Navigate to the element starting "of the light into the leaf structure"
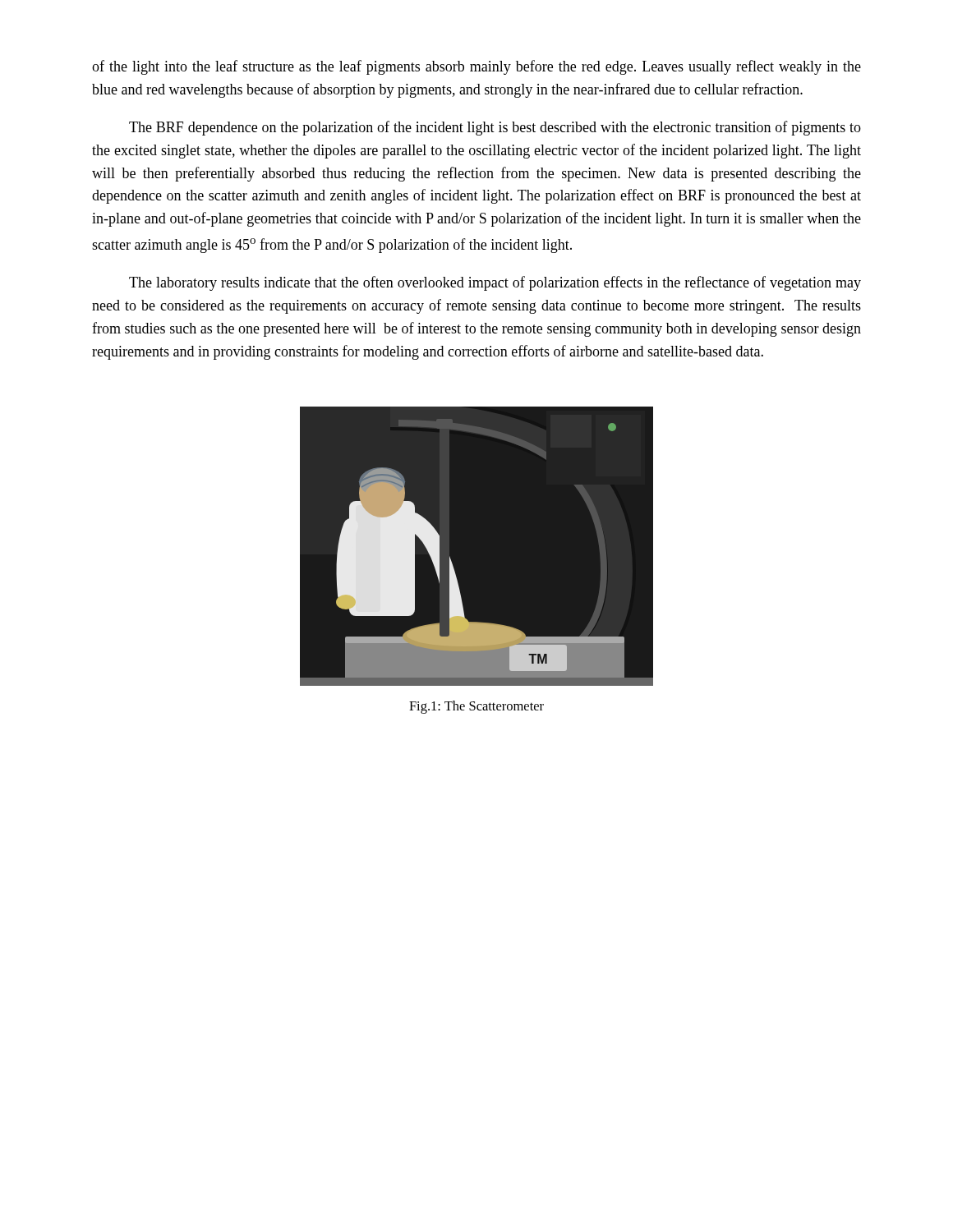The image size is (953, 1232). coord(476,78)
